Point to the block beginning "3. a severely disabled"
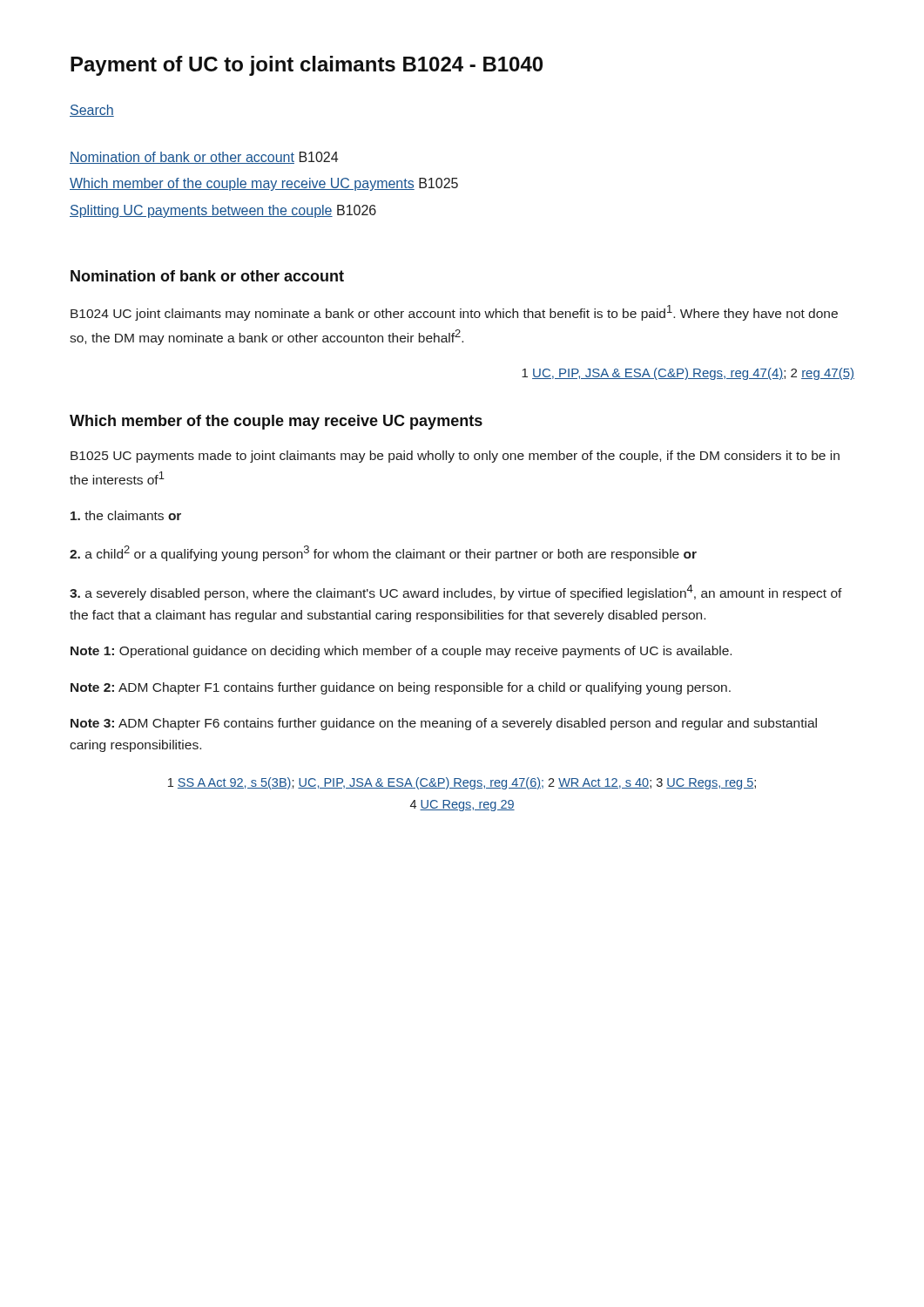Image resolution: width=924 pixels, height=1307 pixels. [462, 603]
